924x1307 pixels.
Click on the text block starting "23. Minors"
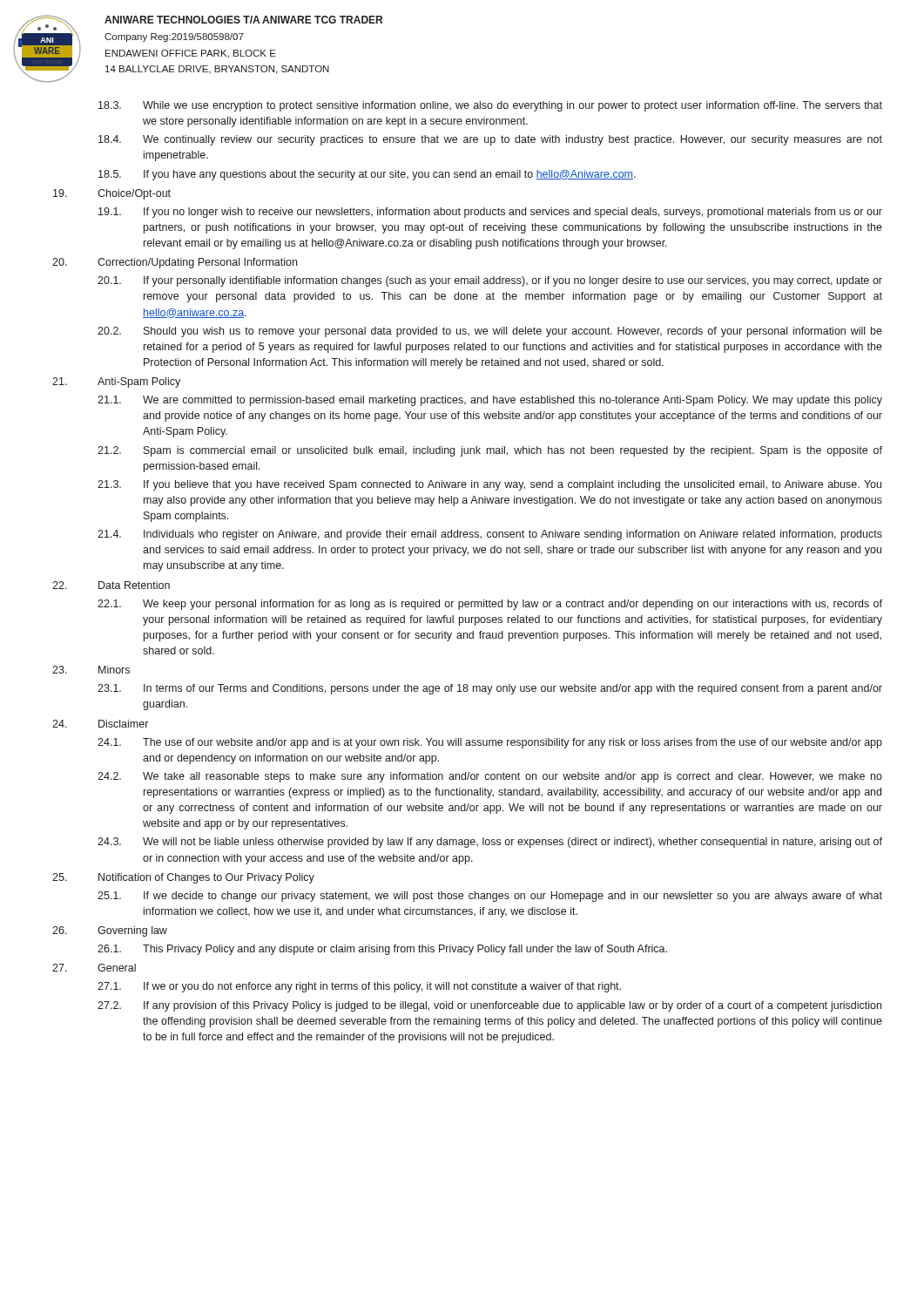[x=111, y=670]
